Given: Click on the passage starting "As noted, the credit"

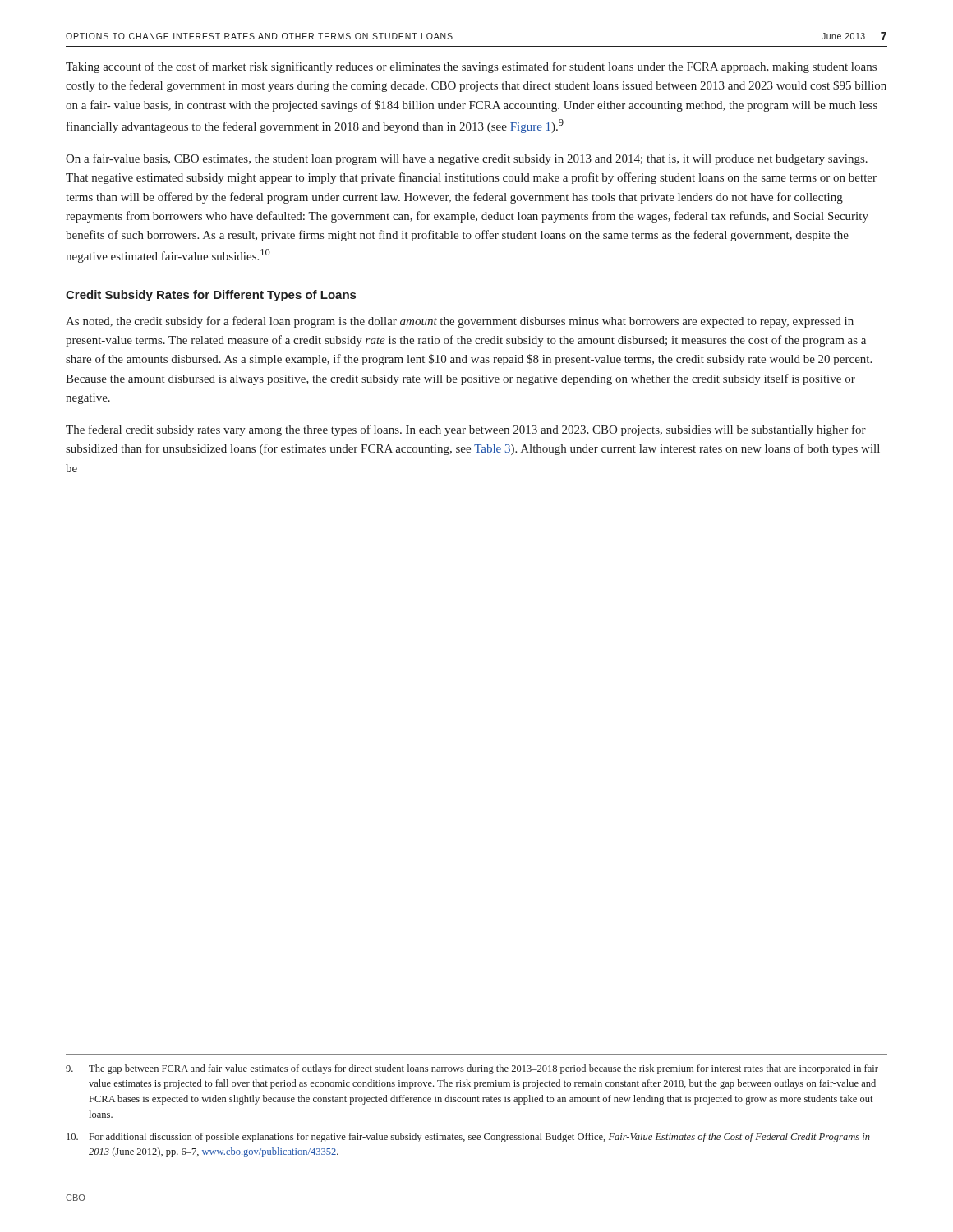Looking at the screenshot, I should pyautogui.click(x=476, y=360).
